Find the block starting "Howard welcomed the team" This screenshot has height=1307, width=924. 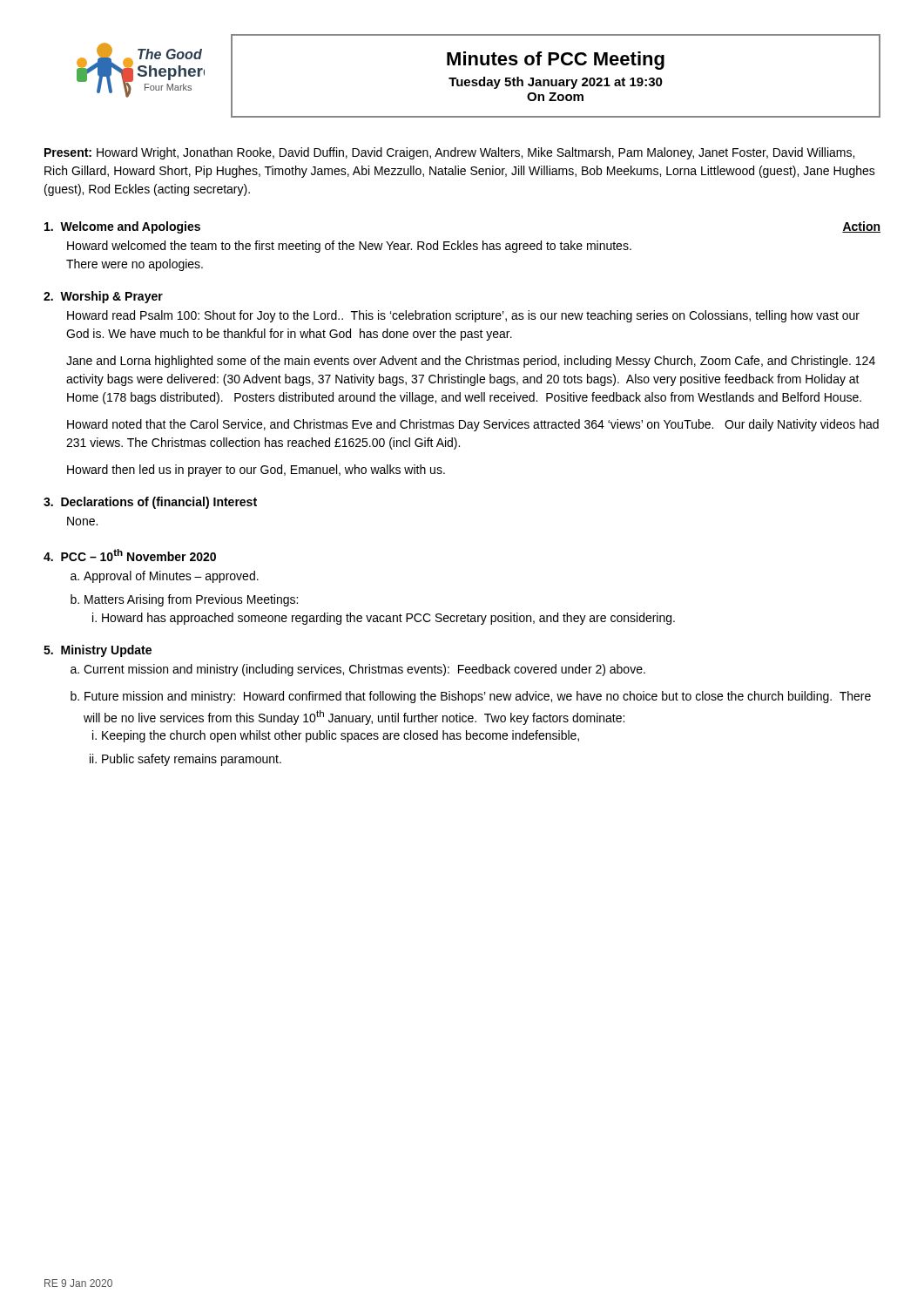[x=473, y=255]
